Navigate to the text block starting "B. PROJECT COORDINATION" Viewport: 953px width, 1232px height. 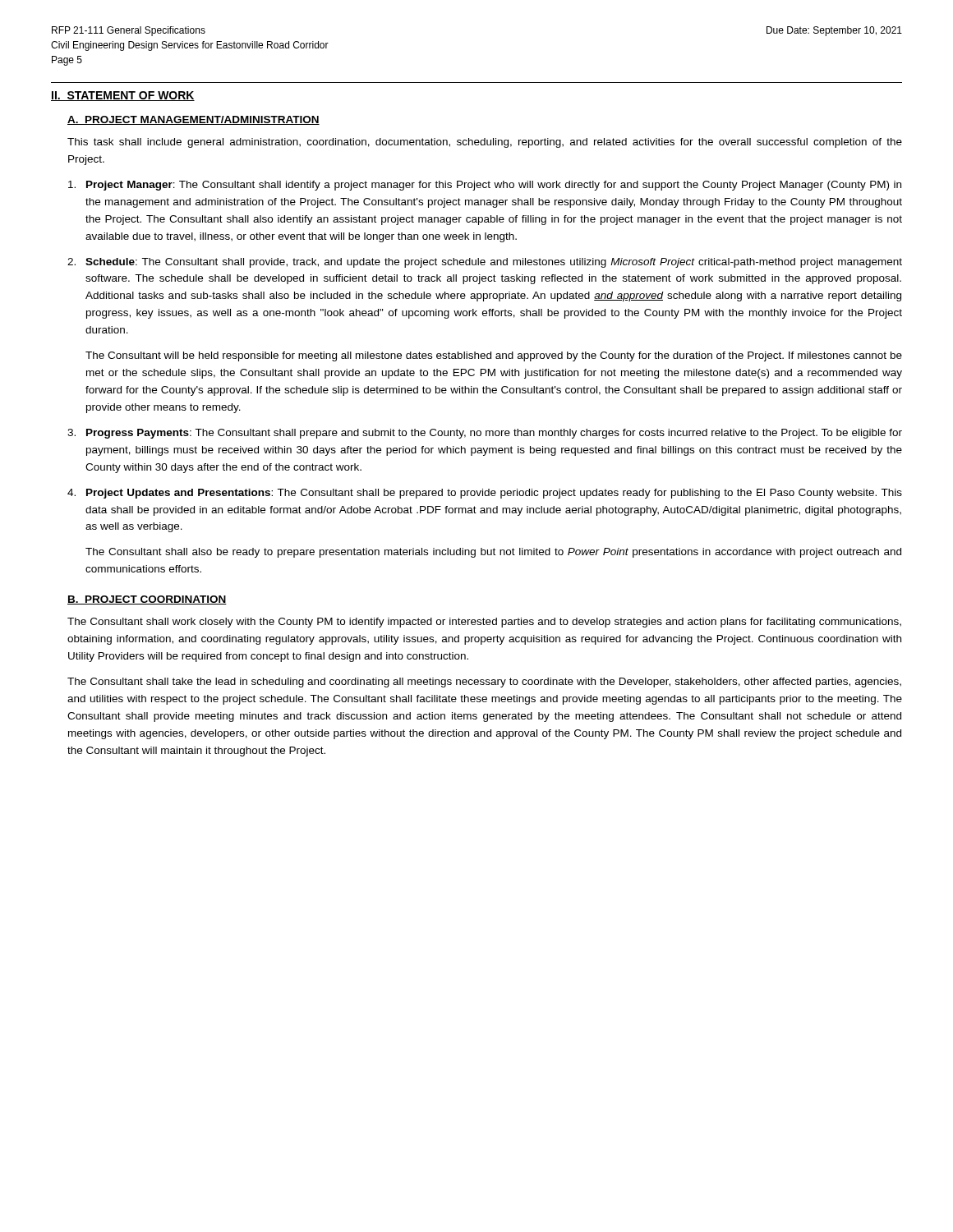click(147, 599)
